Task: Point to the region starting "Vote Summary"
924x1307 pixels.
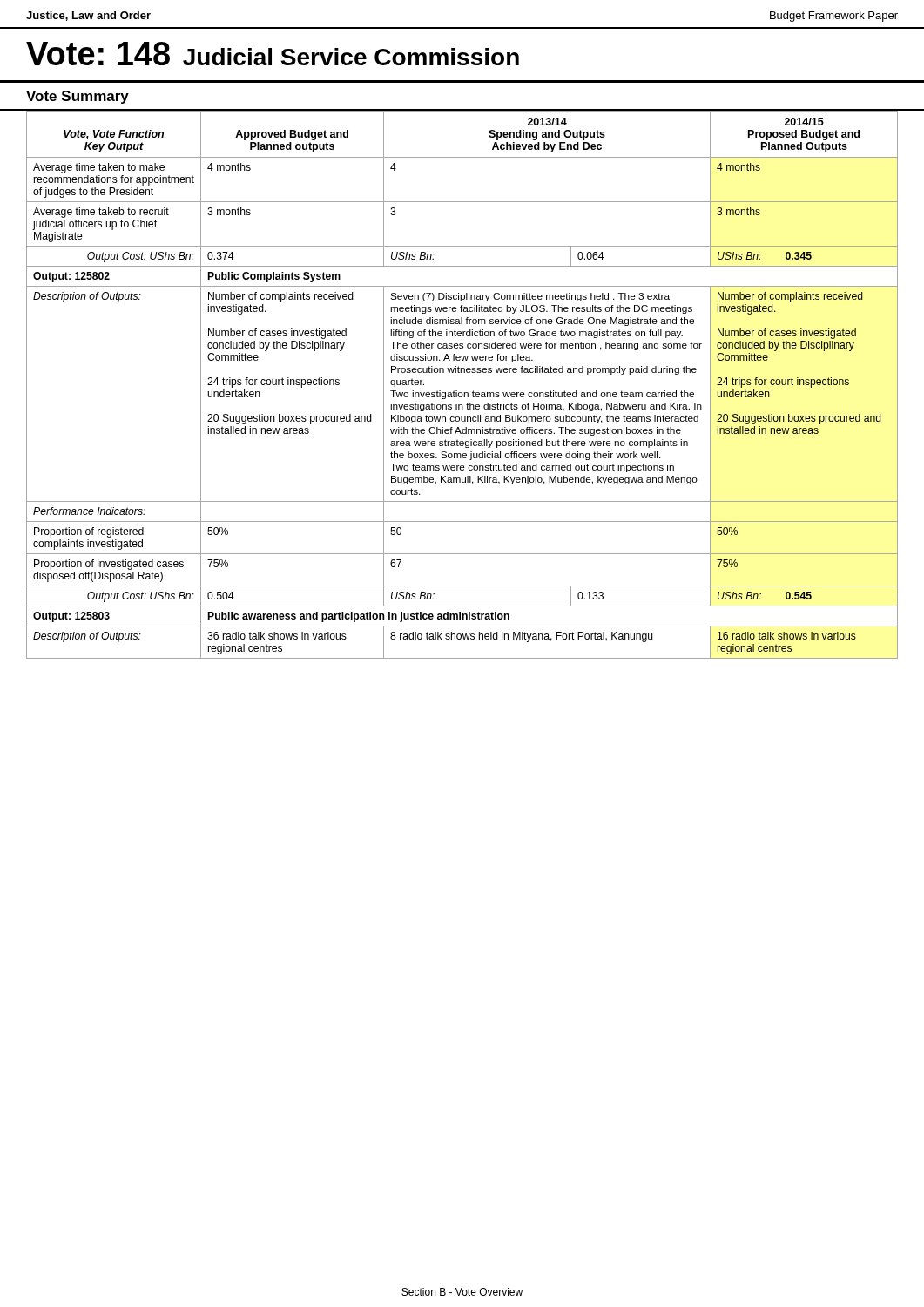Action: coord(77,96)
